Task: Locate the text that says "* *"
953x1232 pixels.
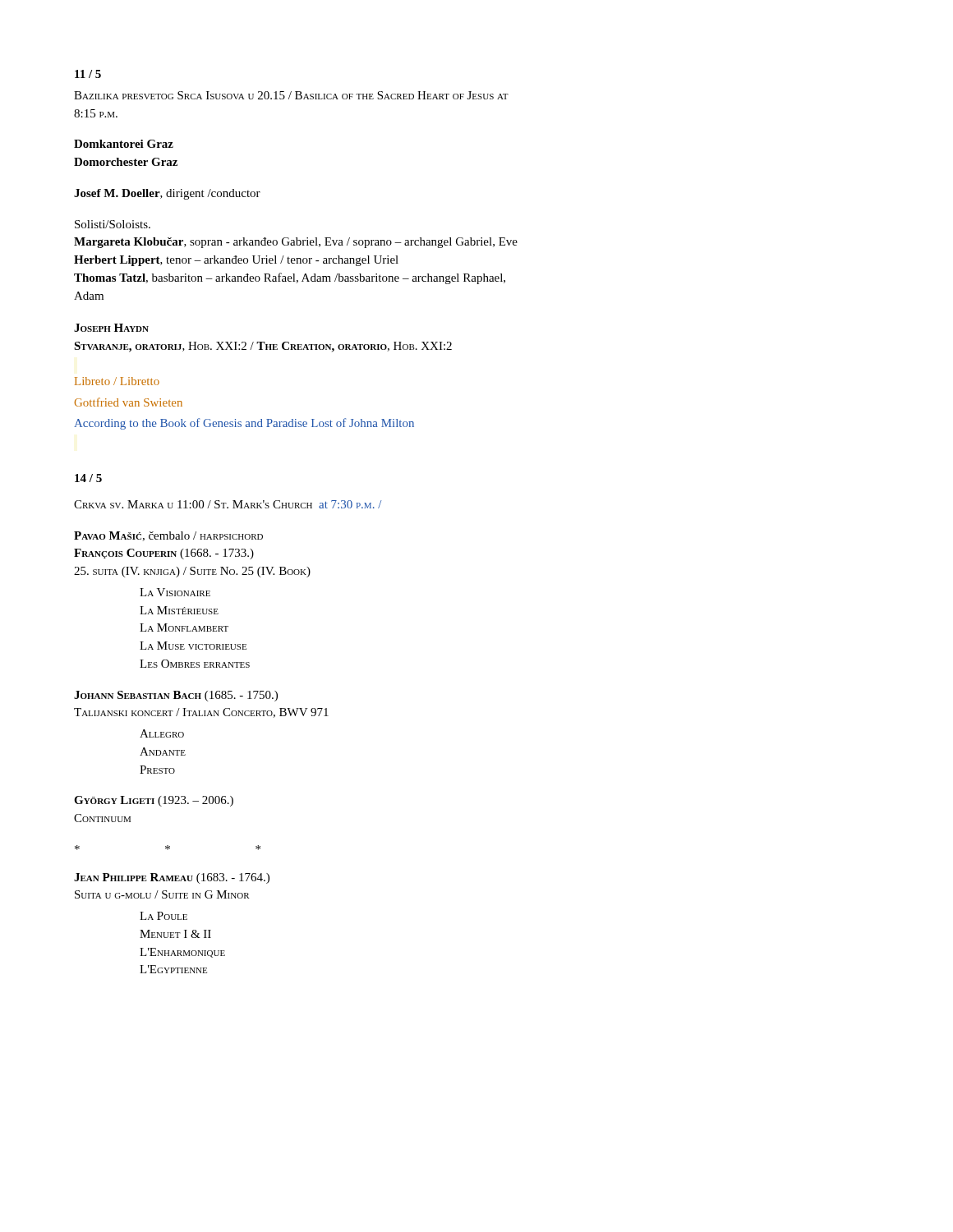Action: (168, 848)
